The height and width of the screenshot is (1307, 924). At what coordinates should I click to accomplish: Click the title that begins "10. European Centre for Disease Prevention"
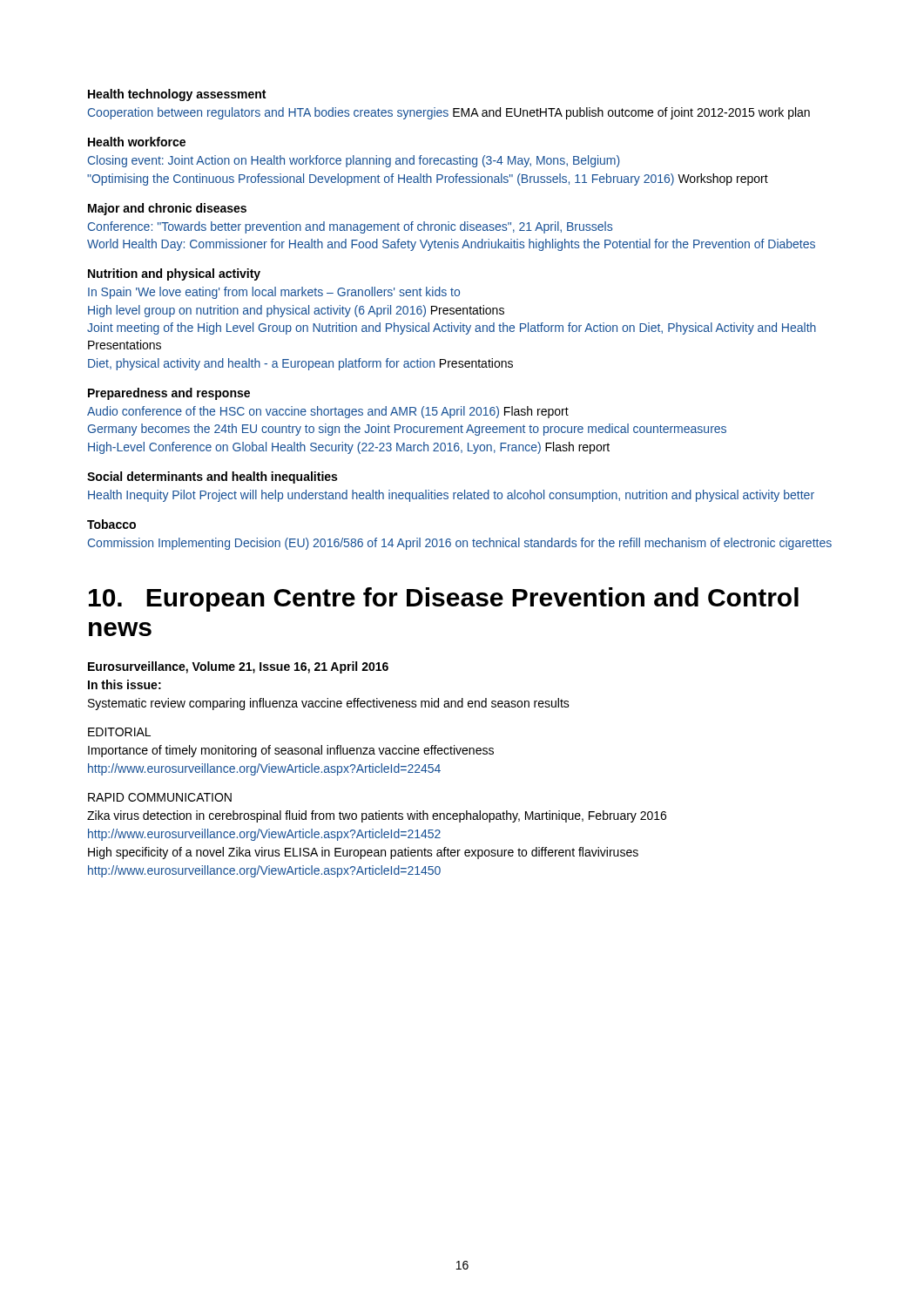[444, 613]
